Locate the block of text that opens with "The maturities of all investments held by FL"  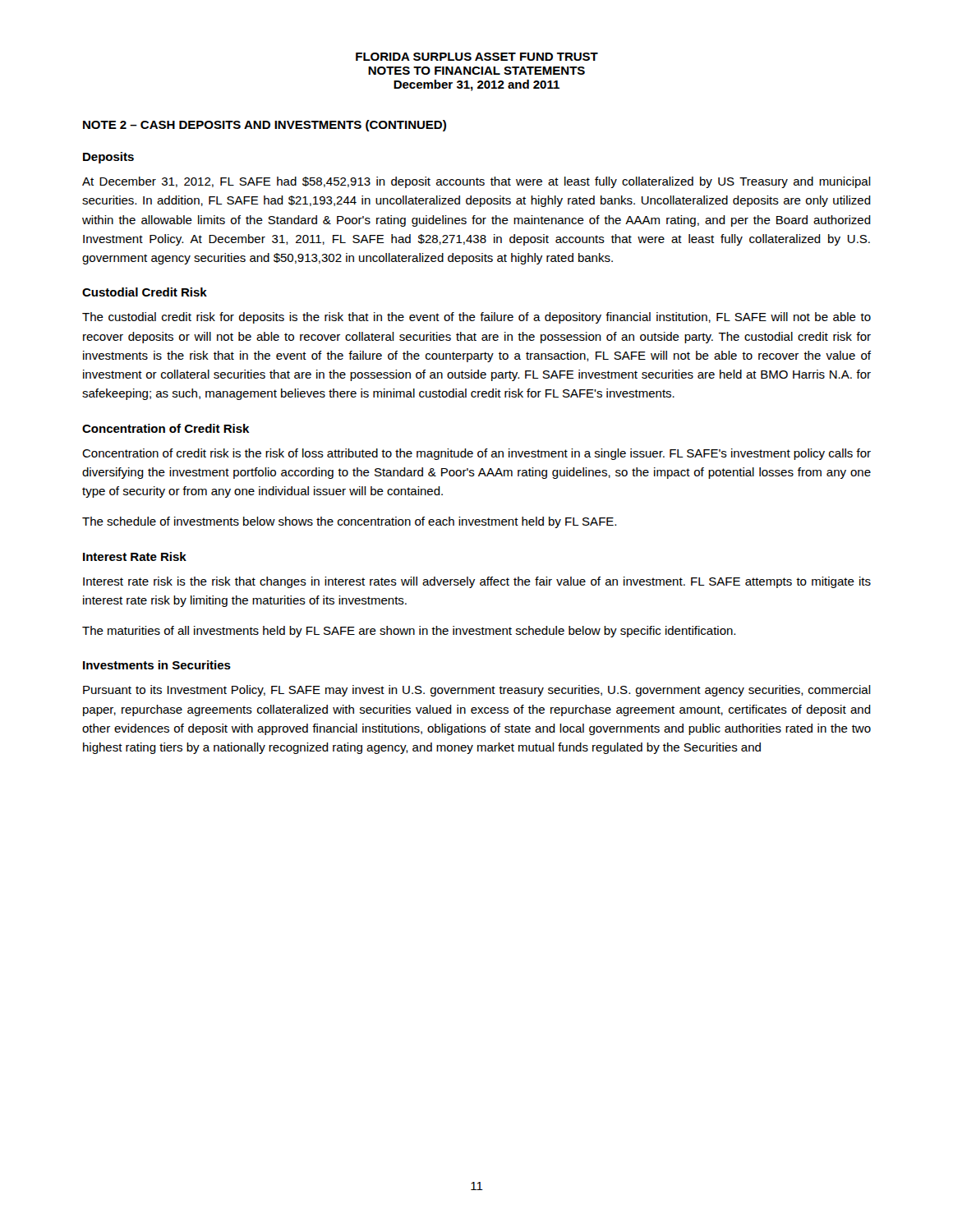pyautogui.click(x=409, y=630)
